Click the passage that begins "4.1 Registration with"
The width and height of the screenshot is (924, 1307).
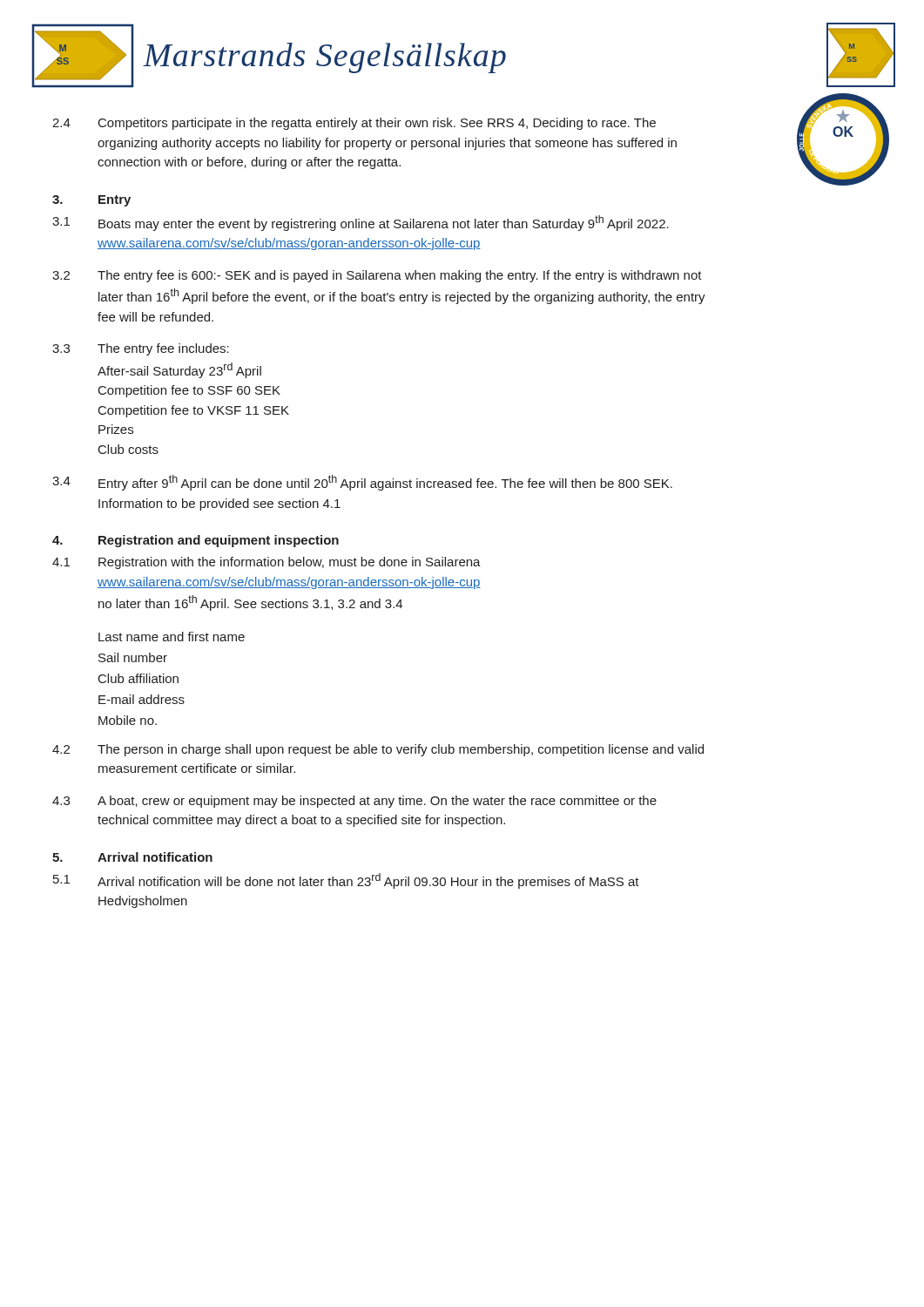coord(379,583)
